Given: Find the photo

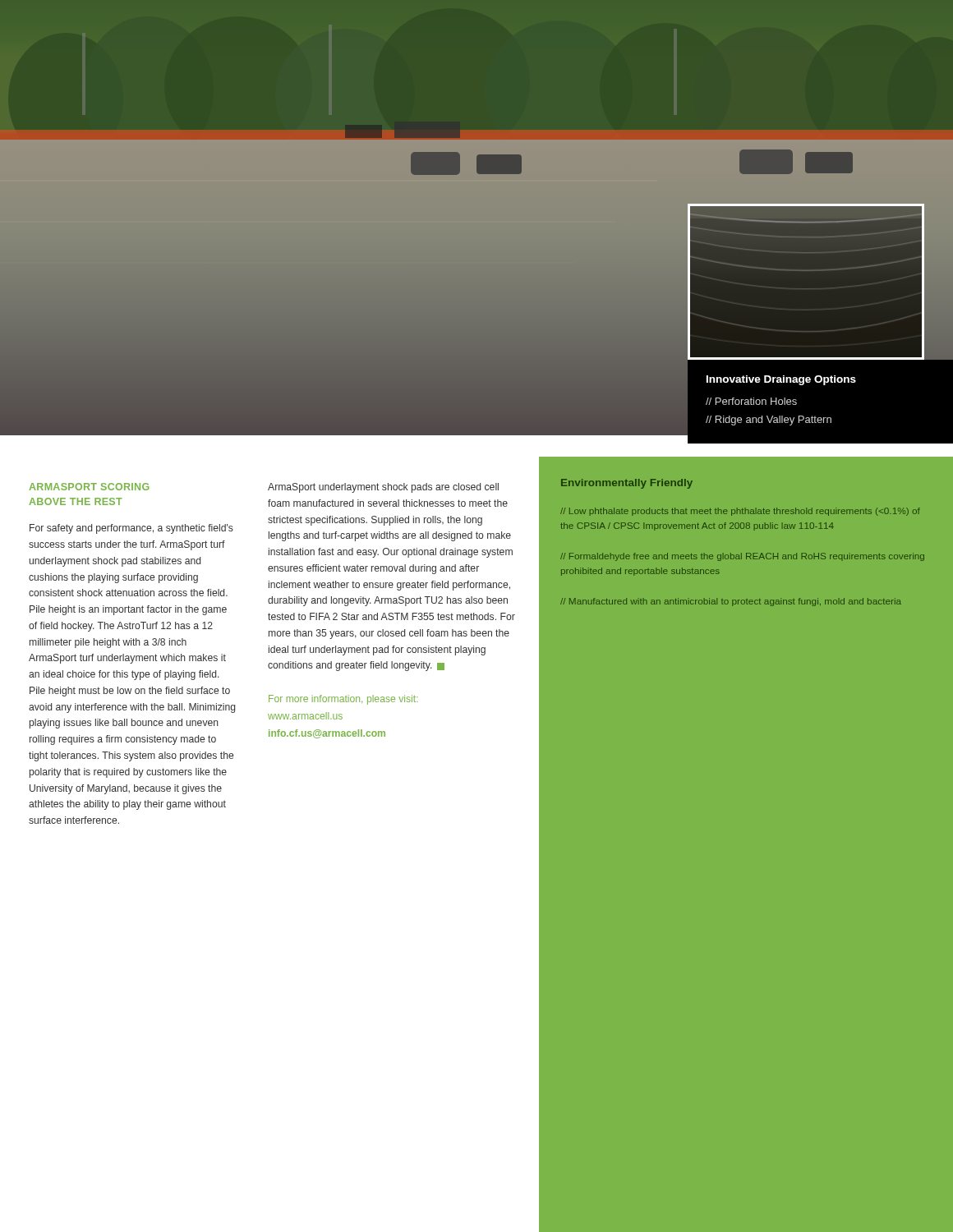Looking at the screenshot, I should click(806, 282).
